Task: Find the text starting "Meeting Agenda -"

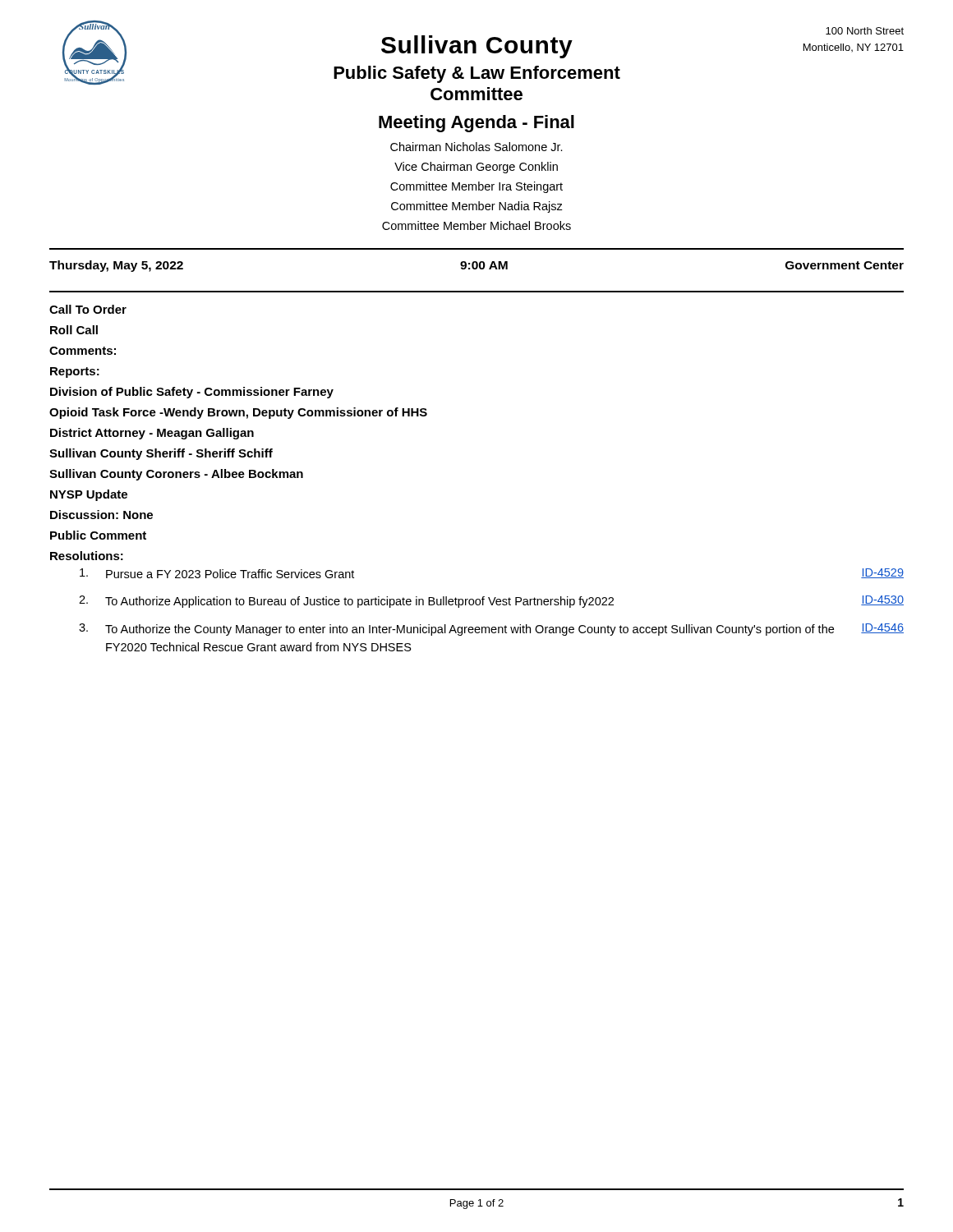Action: coord(476,122)
